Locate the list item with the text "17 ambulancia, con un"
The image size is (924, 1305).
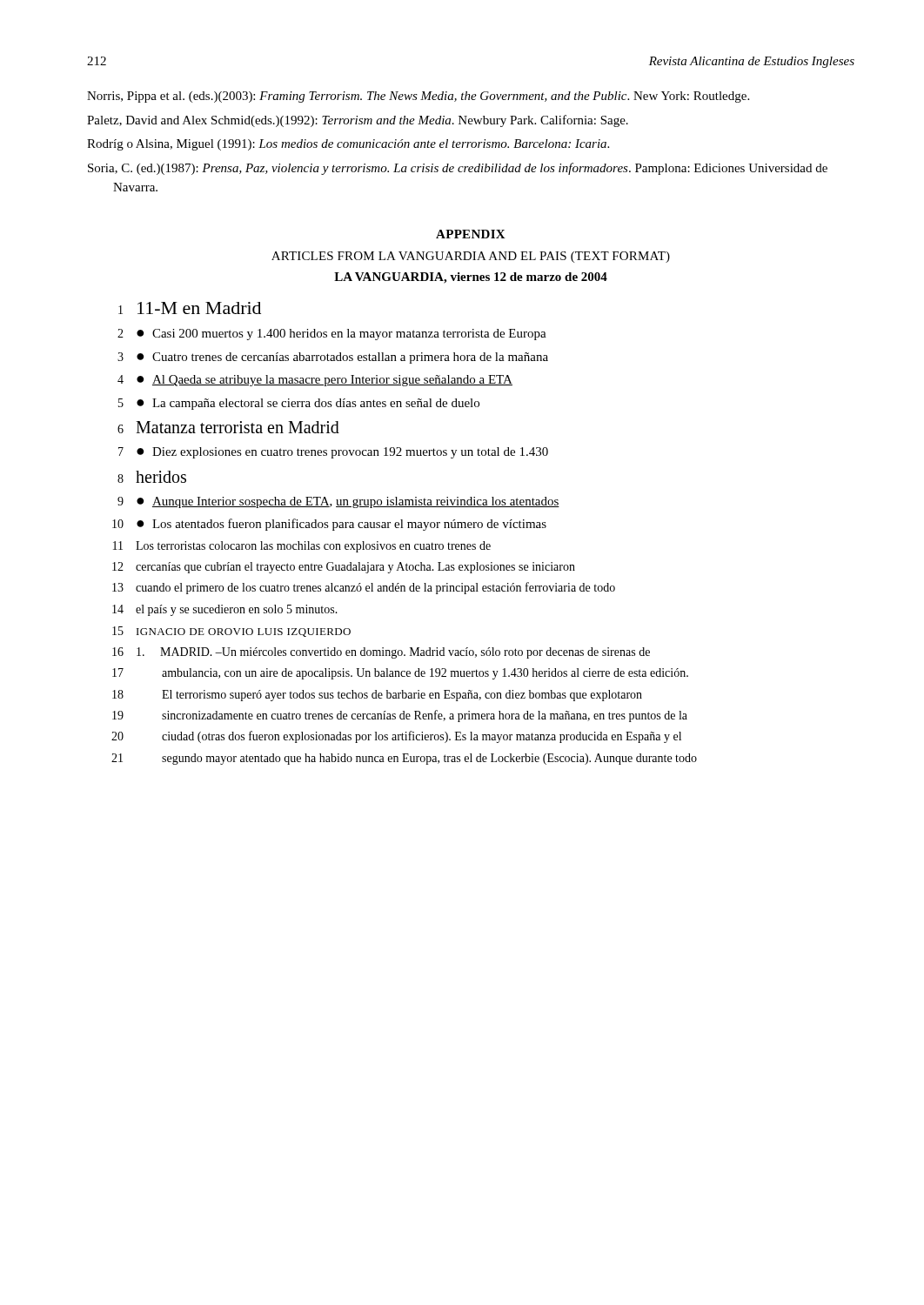471,674
